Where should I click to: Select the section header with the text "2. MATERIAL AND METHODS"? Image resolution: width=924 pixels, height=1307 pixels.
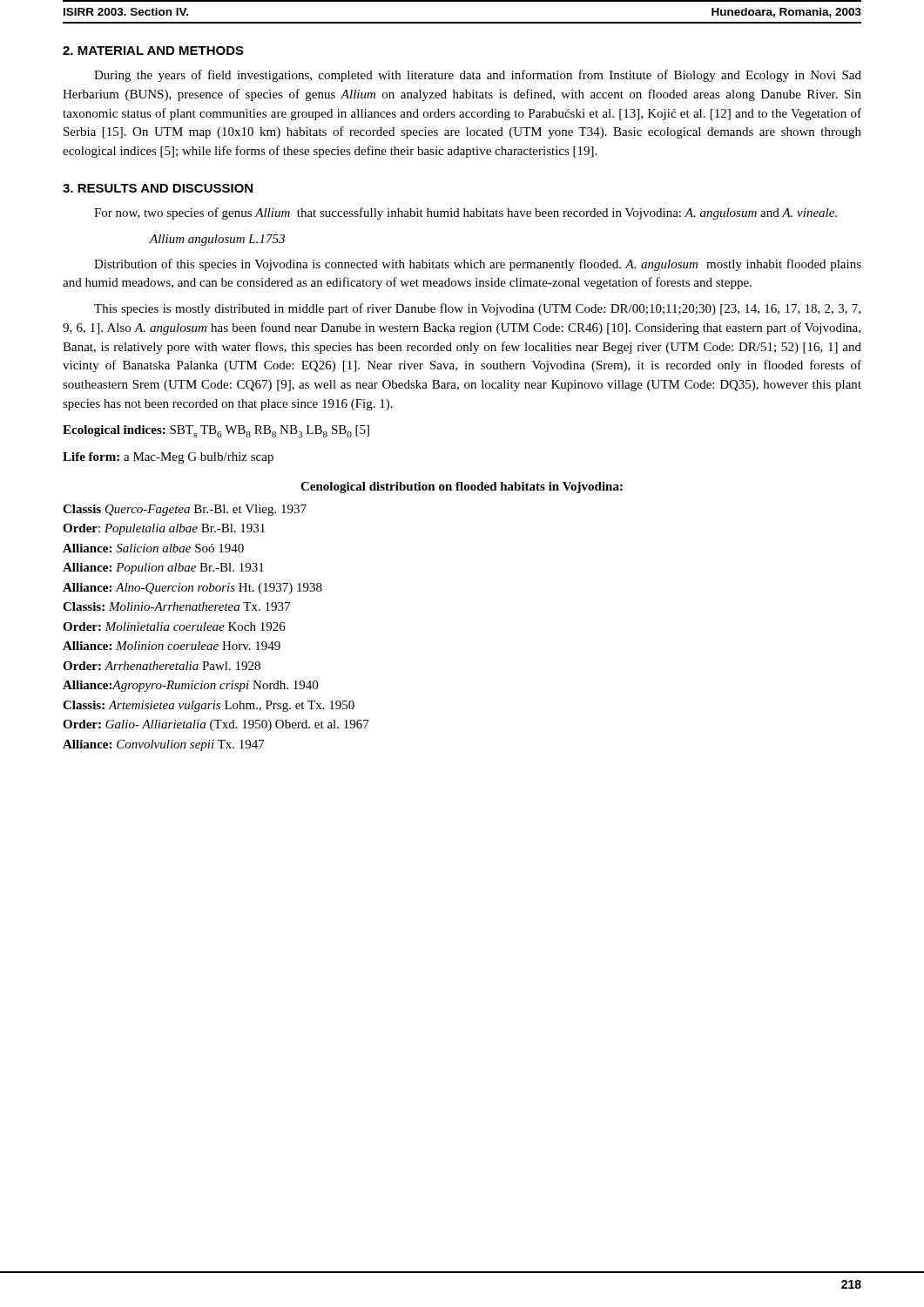(153, 50)
